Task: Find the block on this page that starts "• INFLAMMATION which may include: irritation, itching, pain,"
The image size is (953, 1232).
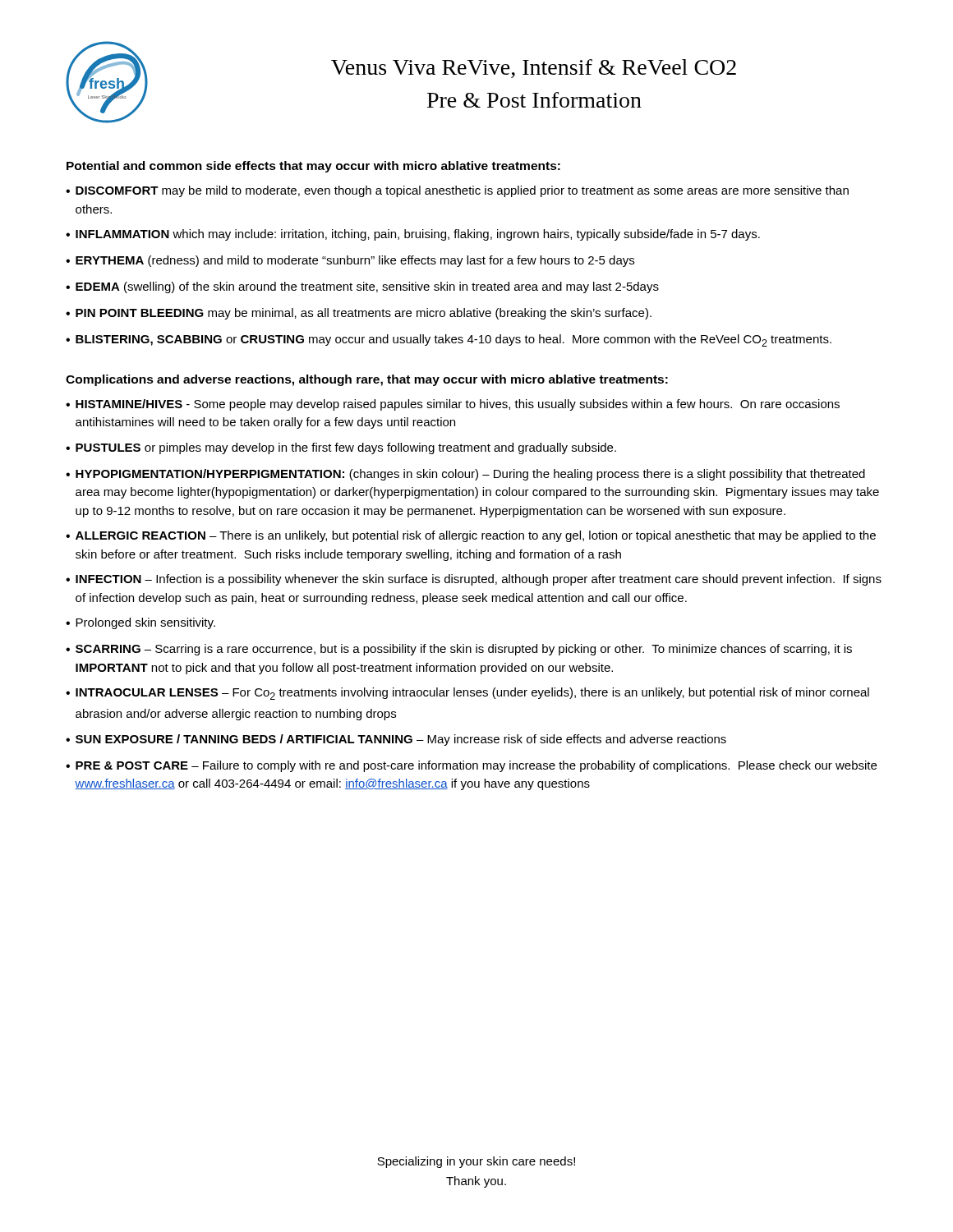Action: click(x=476, y=235)
